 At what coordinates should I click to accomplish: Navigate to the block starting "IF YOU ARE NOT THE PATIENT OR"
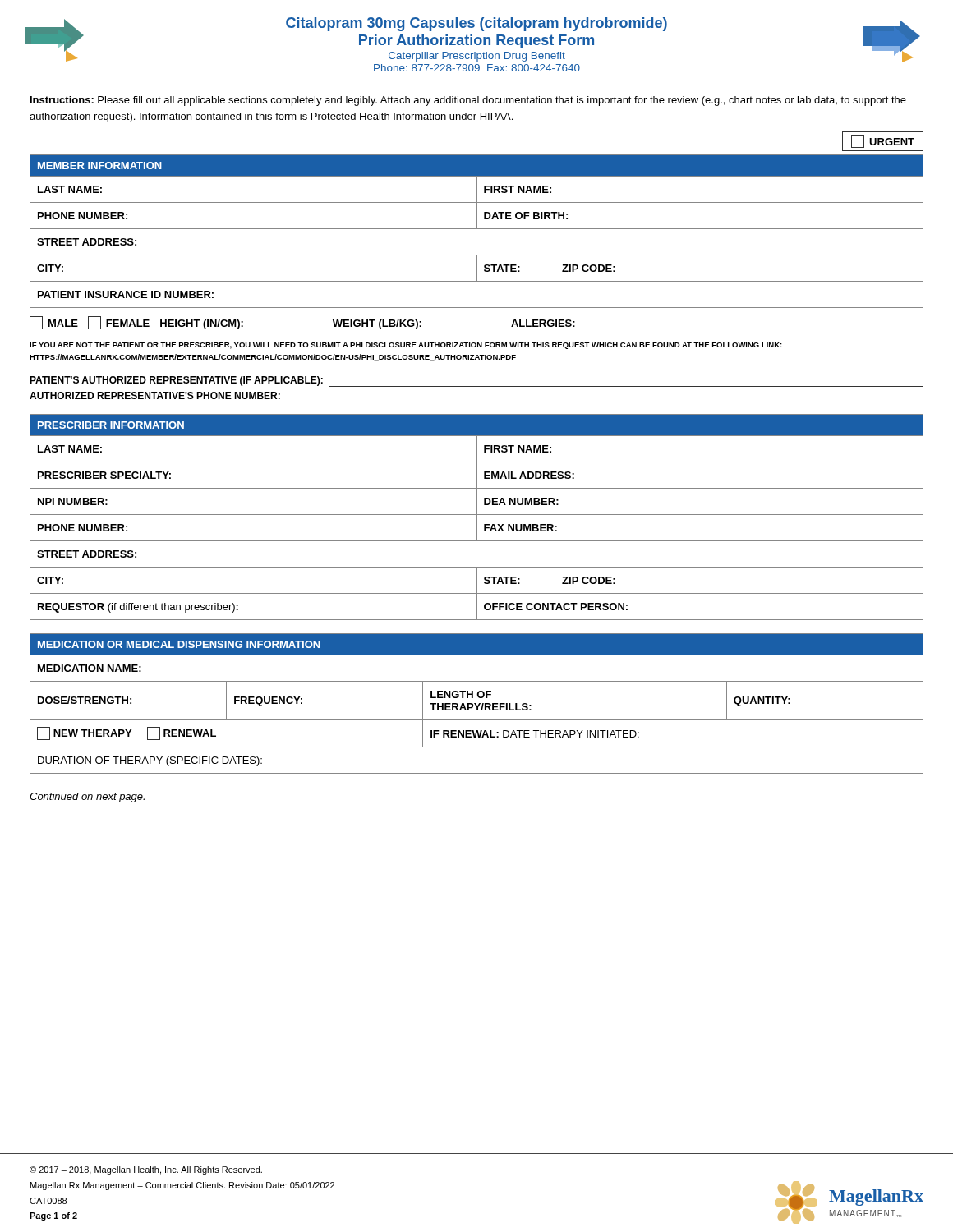pyautogui.click(x=406, y=351)
